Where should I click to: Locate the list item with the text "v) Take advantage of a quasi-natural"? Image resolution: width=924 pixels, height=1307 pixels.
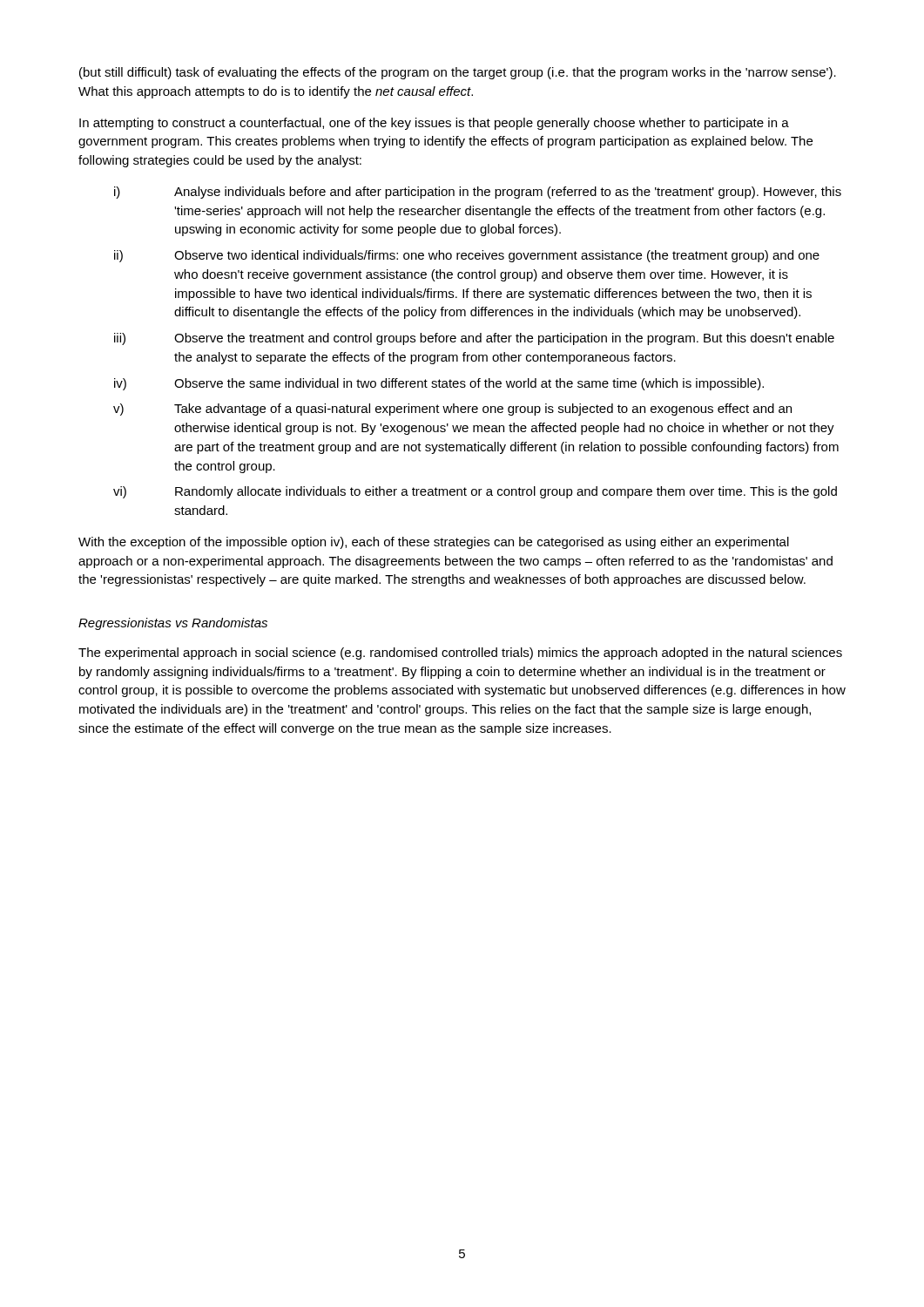(462, 437)
